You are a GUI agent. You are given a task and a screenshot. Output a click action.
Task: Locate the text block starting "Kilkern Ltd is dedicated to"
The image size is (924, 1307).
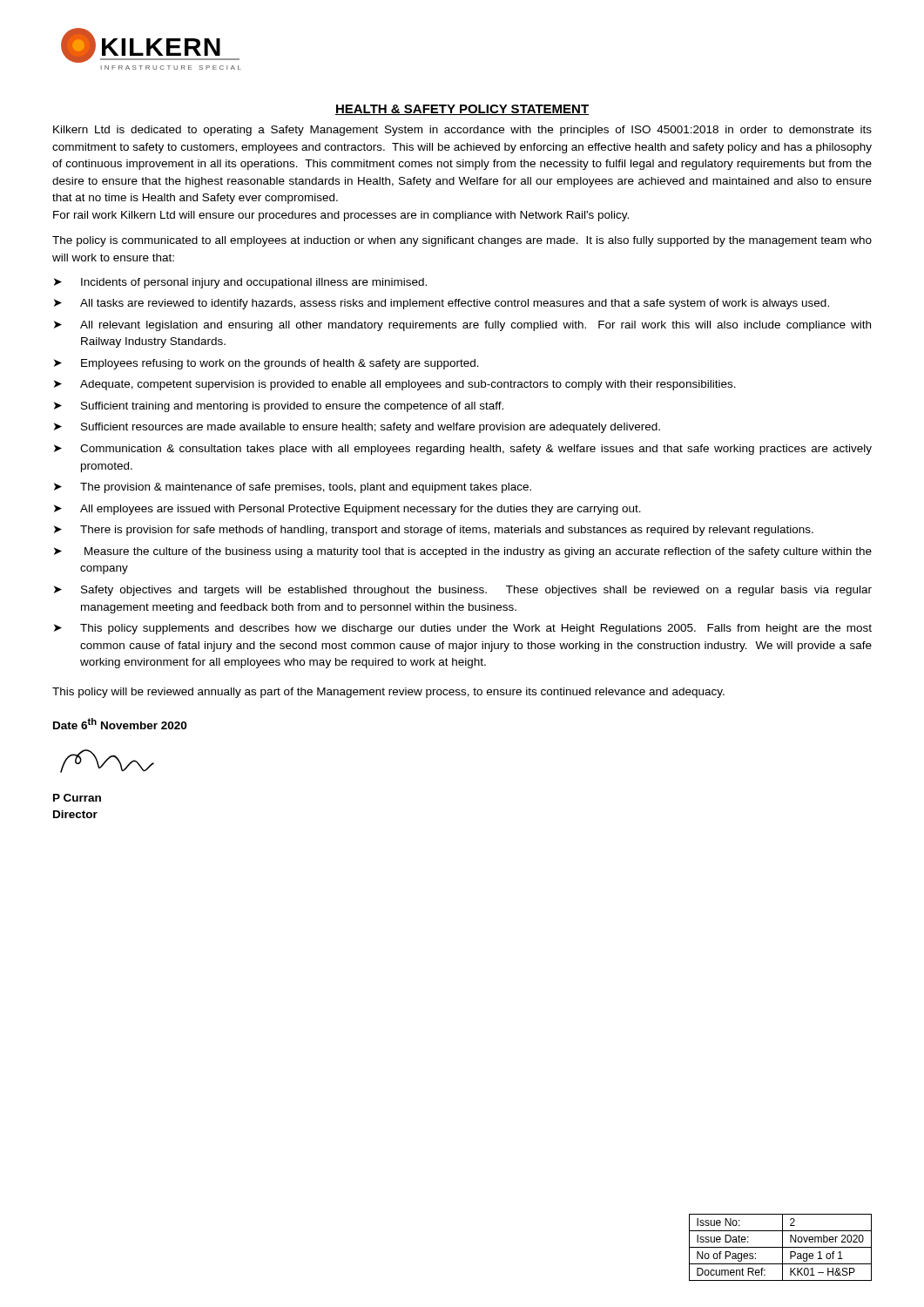point(462,172)
